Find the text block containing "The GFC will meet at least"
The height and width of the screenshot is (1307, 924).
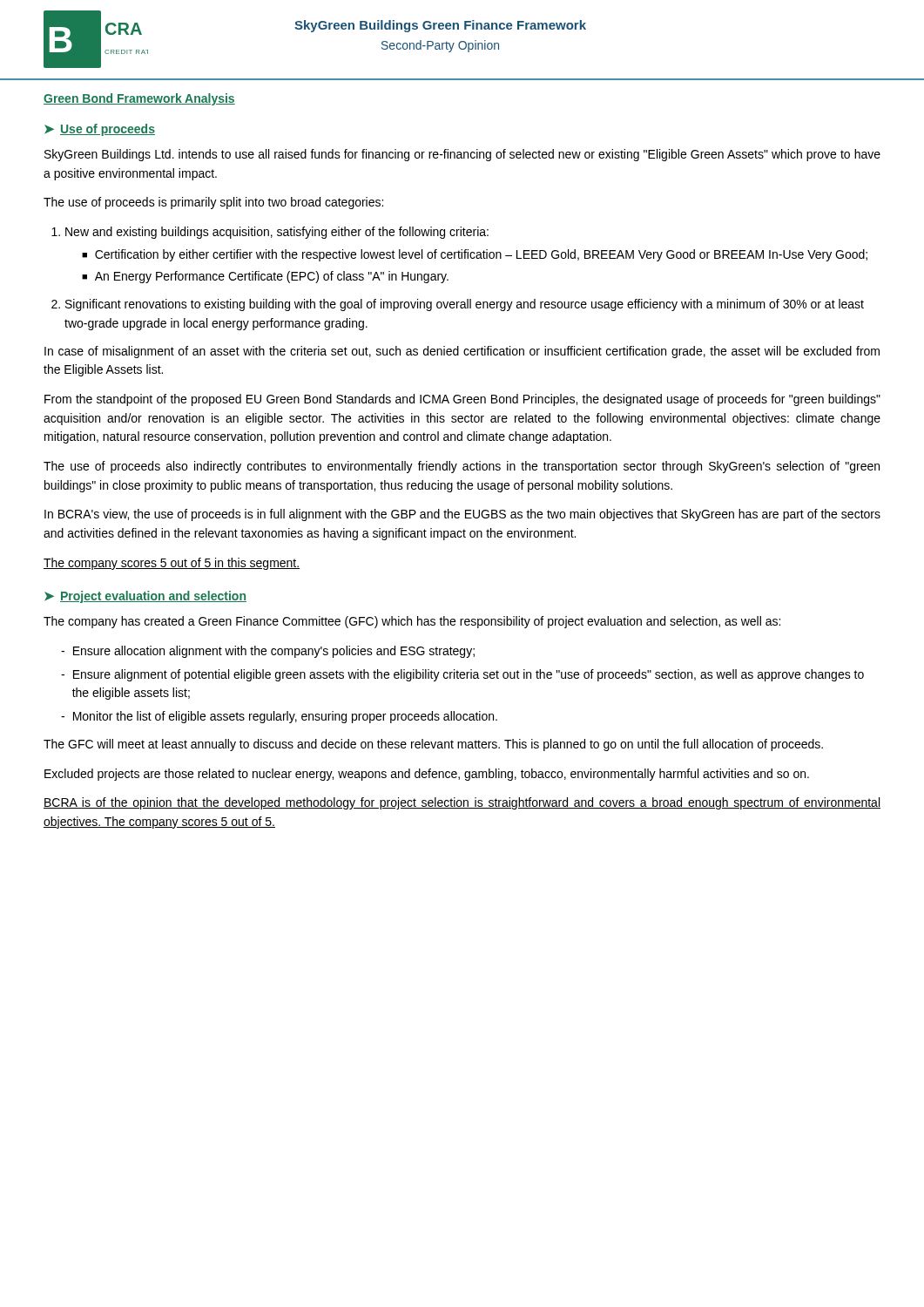point(462,745)
